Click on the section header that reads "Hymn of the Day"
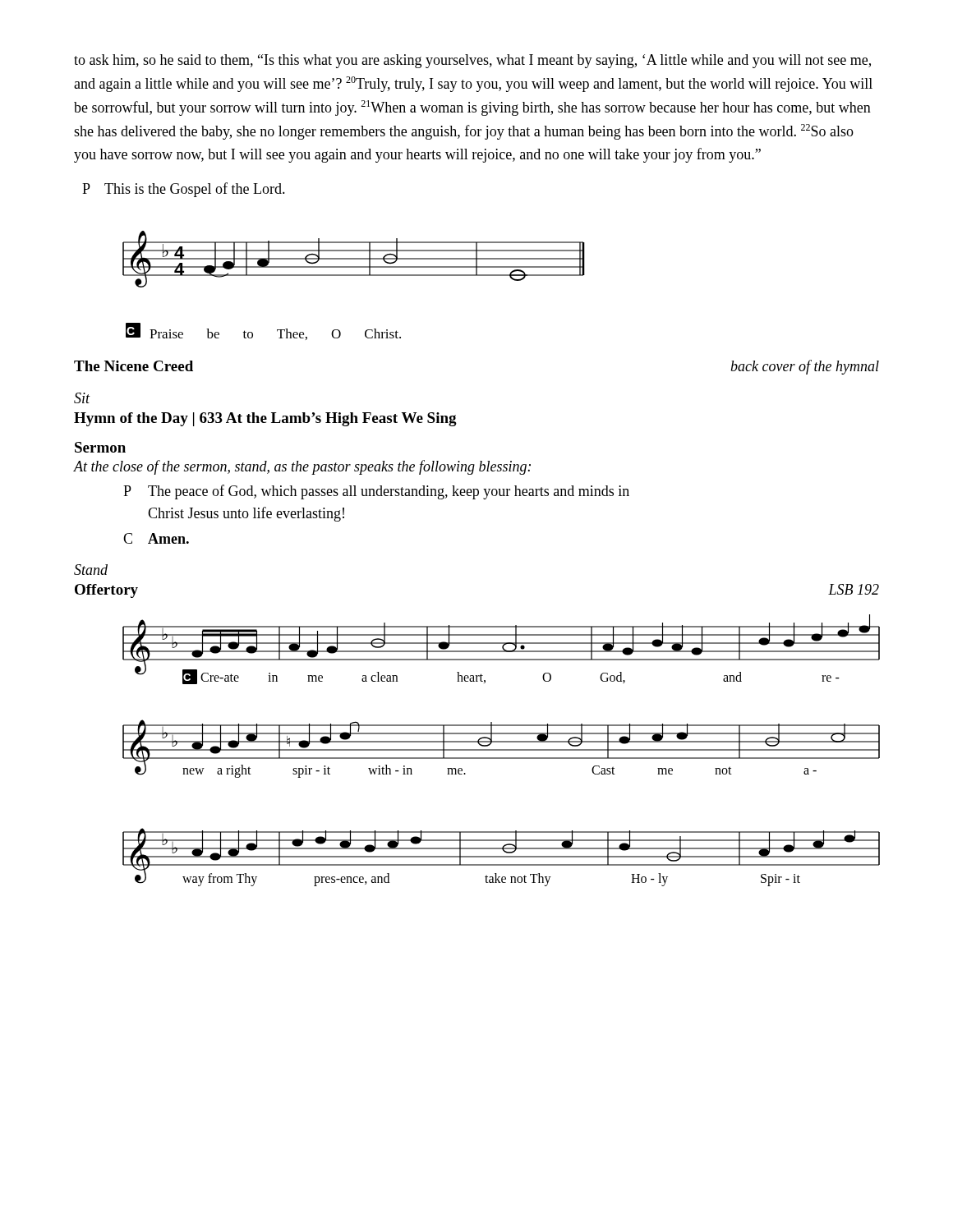 tap(265, 418)
